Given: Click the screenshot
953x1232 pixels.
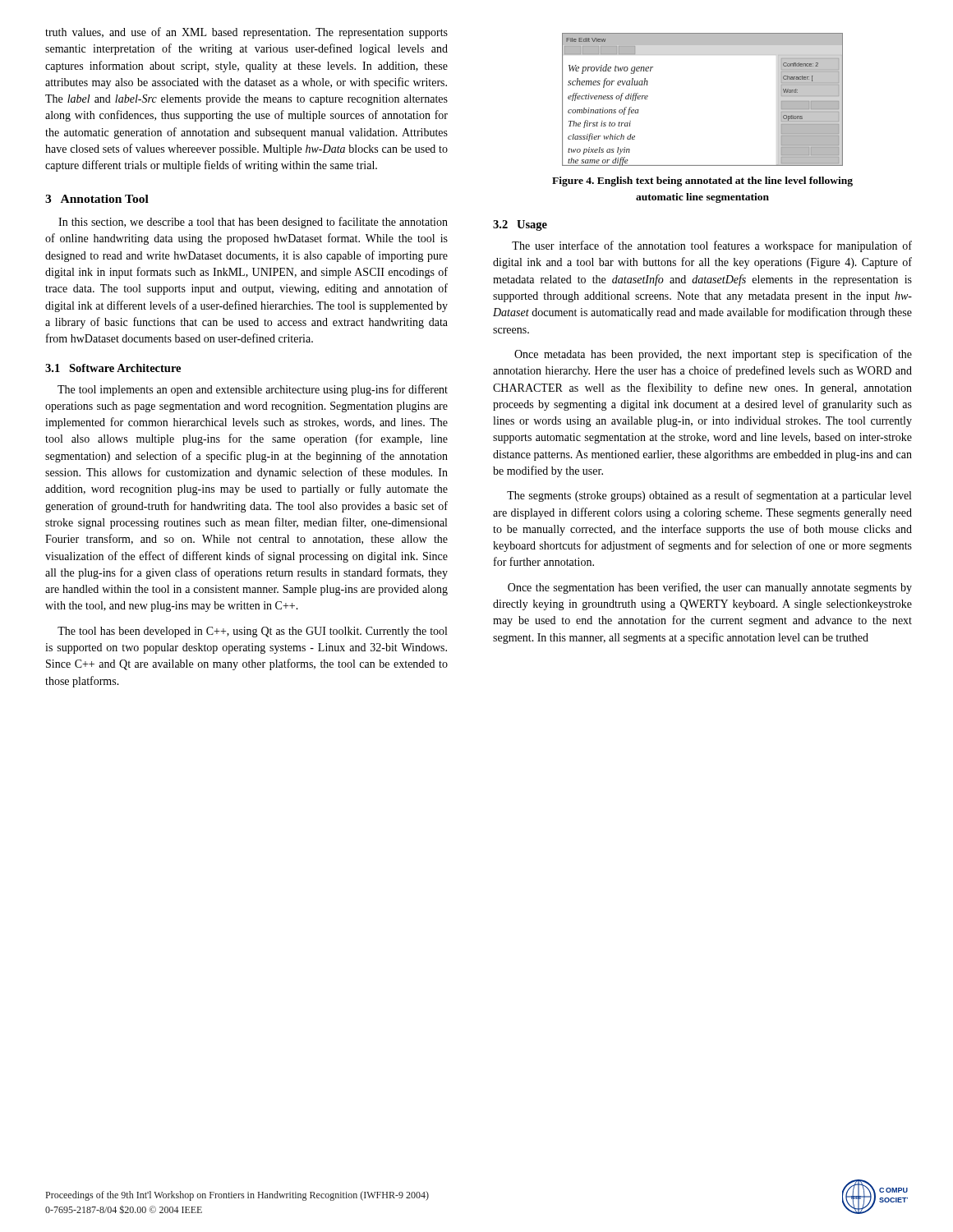Looking at the screenshot, I should (x=702, y=99).
